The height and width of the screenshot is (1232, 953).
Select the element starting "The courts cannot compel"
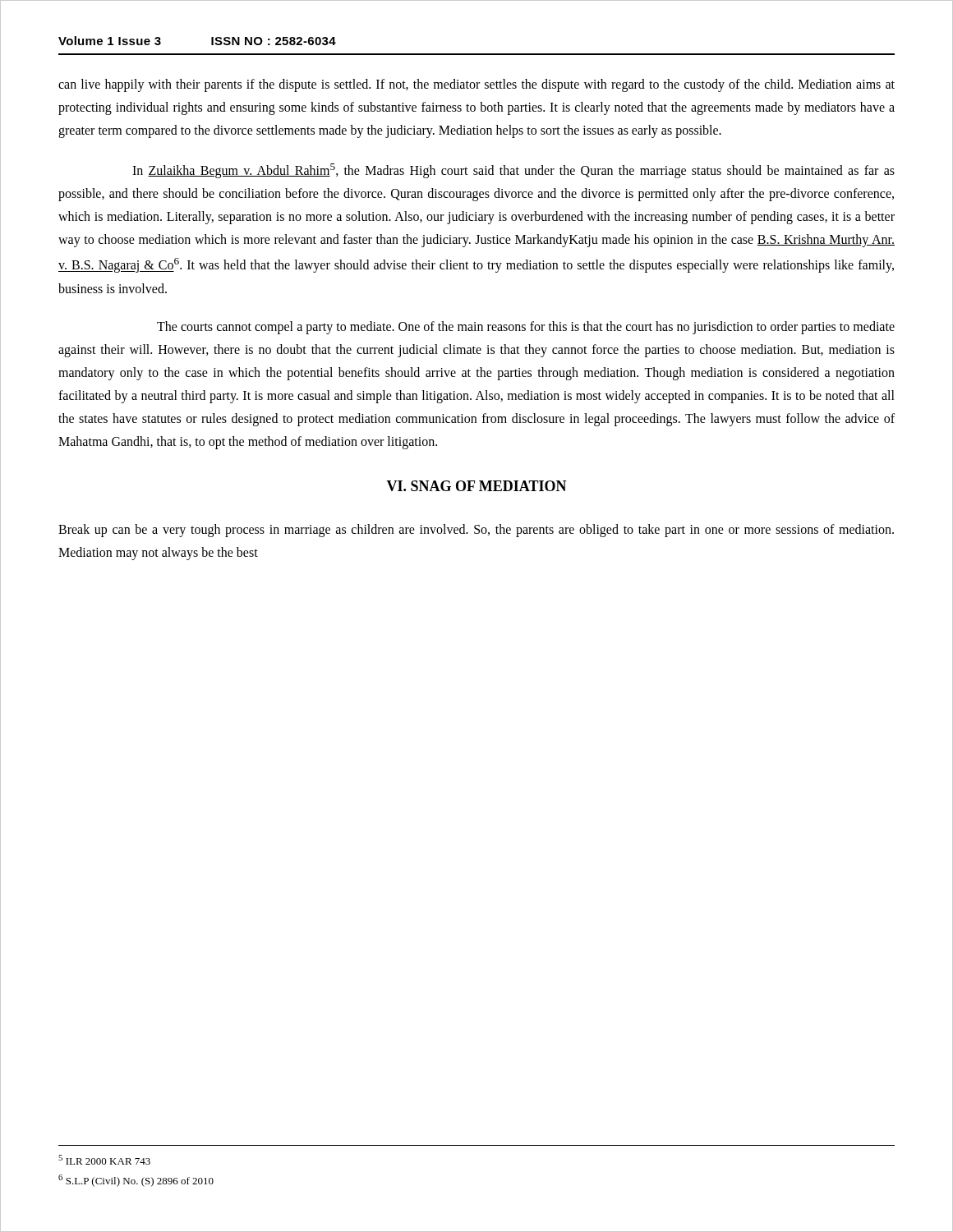[476, 384]
